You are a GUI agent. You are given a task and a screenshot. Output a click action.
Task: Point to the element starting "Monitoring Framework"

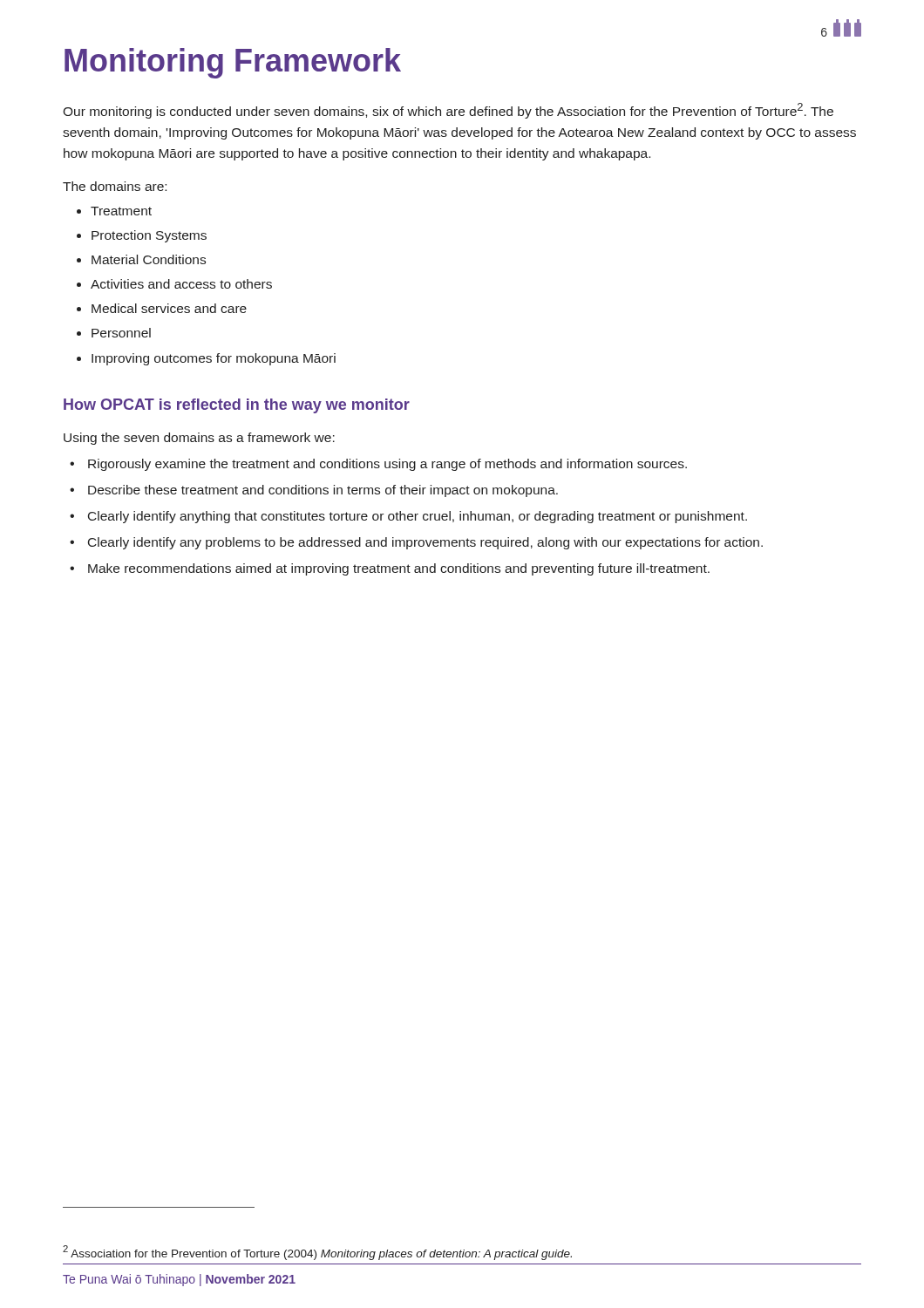tap(233, 63)
